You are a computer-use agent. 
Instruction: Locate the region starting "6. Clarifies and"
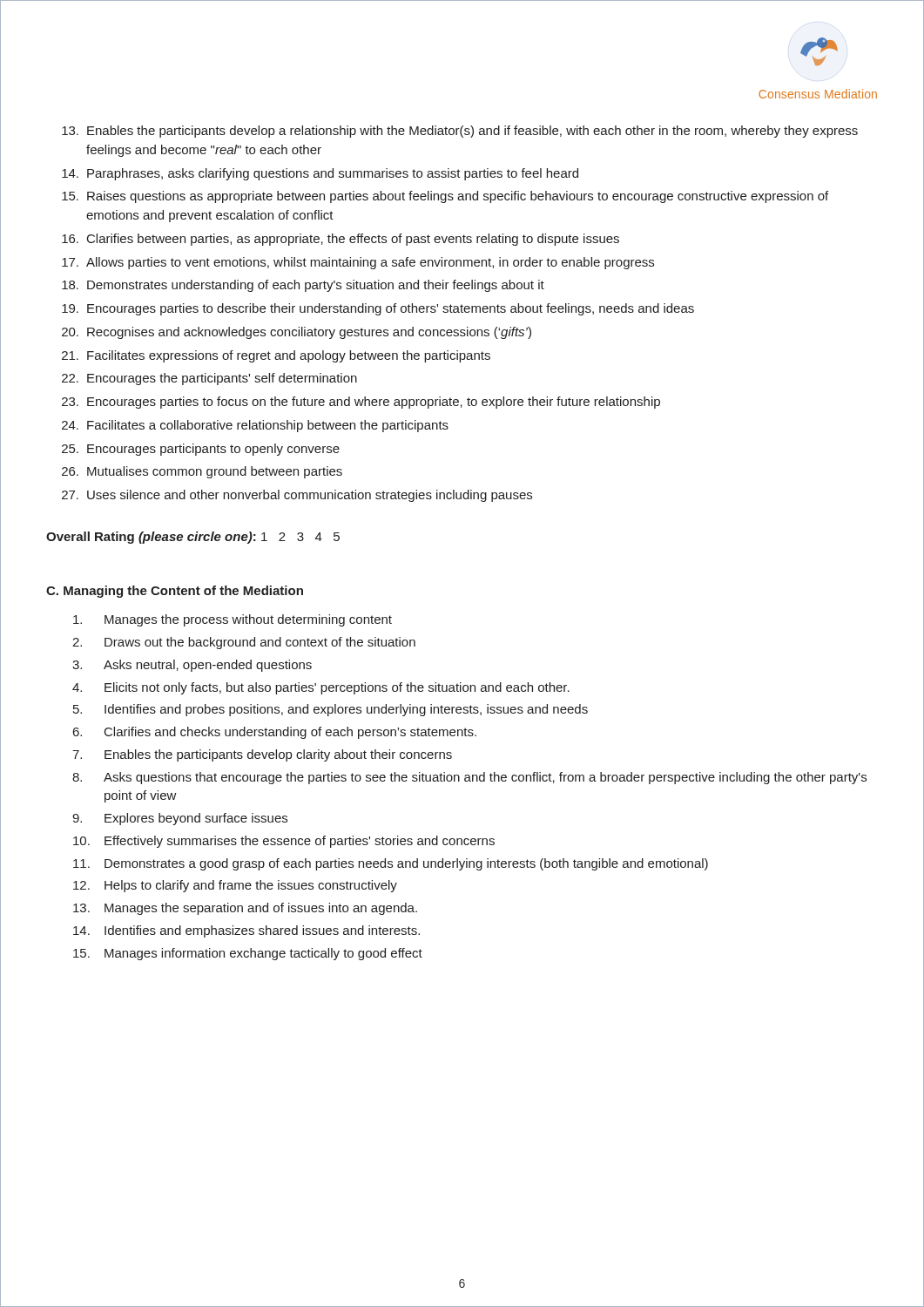click(x=475, y=732)
